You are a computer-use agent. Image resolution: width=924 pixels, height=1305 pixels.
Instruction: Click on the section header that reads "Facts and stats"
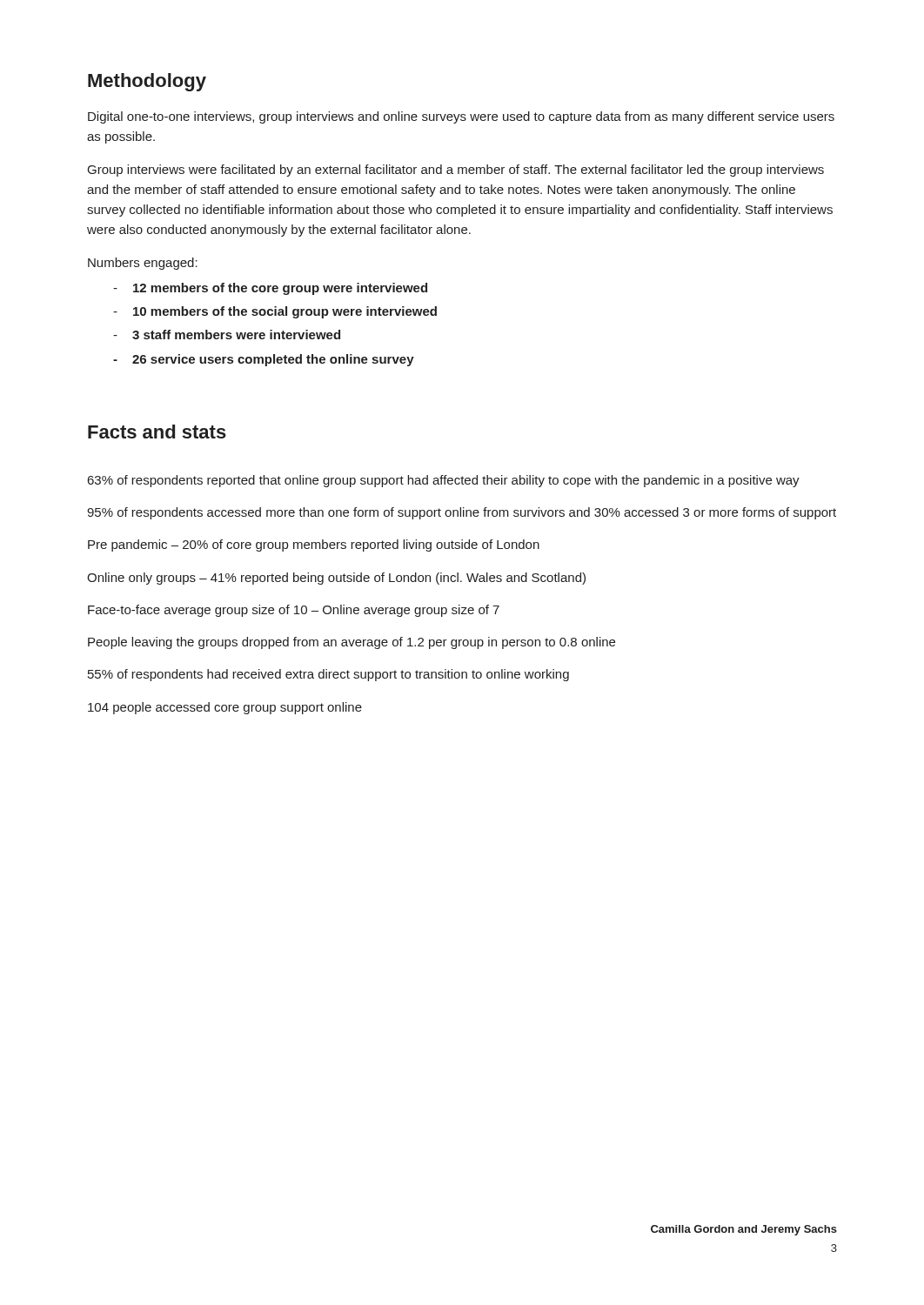tap(157, 432)
